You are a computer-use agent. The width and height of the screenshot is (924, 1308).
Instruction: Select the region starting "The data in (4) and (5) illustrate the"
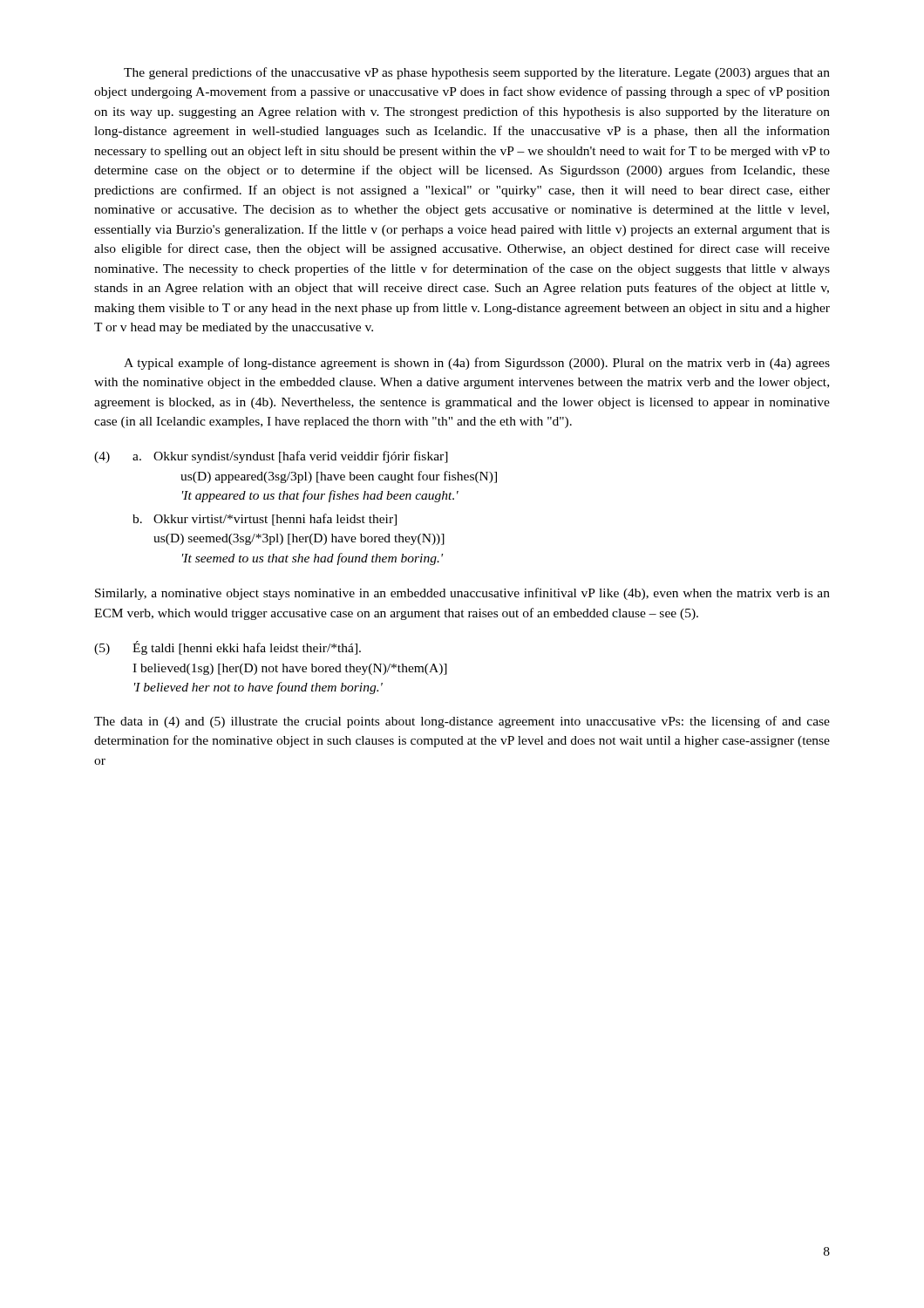click(x=462, y=741)
